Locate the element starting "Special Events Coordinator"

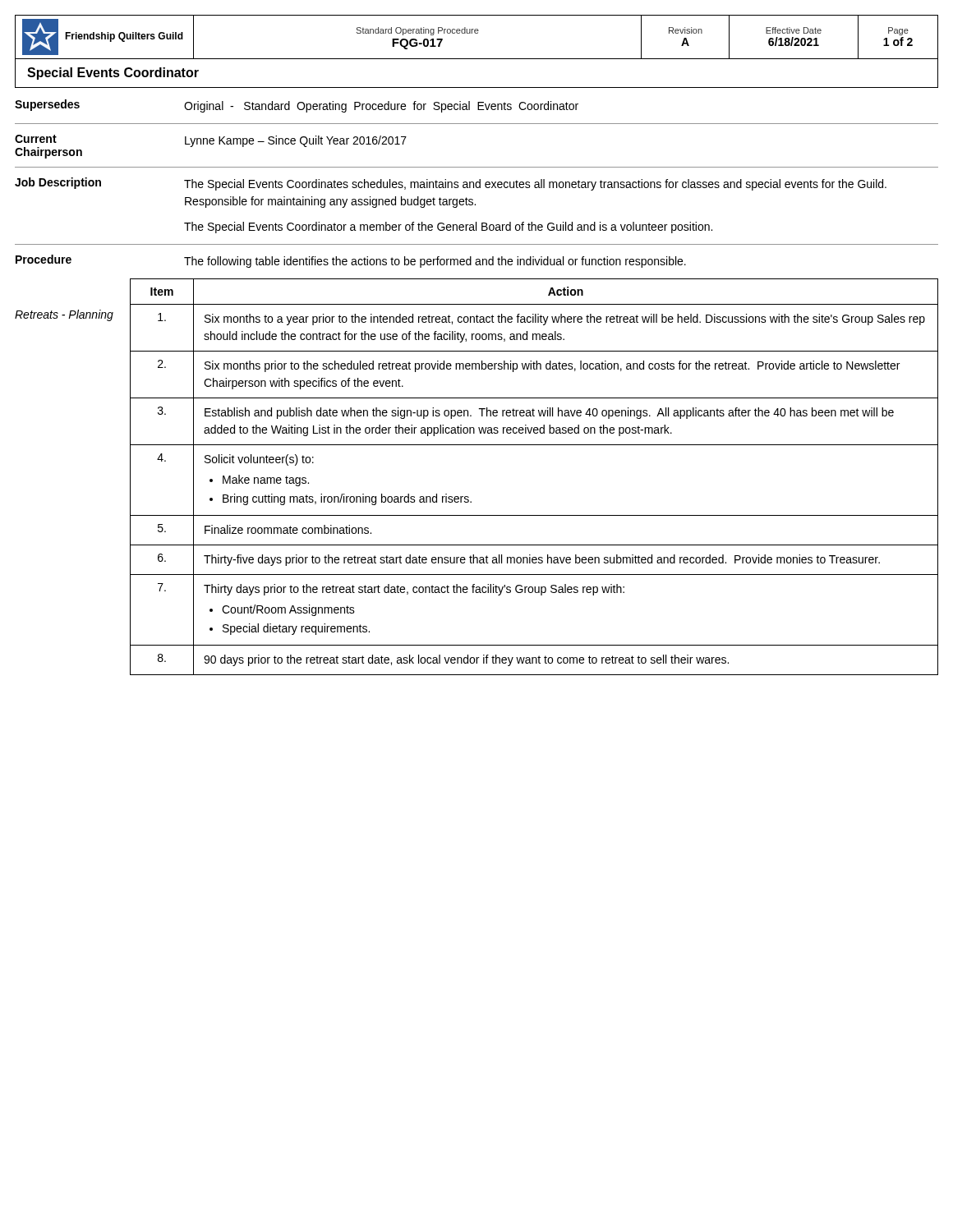point(113,73)
